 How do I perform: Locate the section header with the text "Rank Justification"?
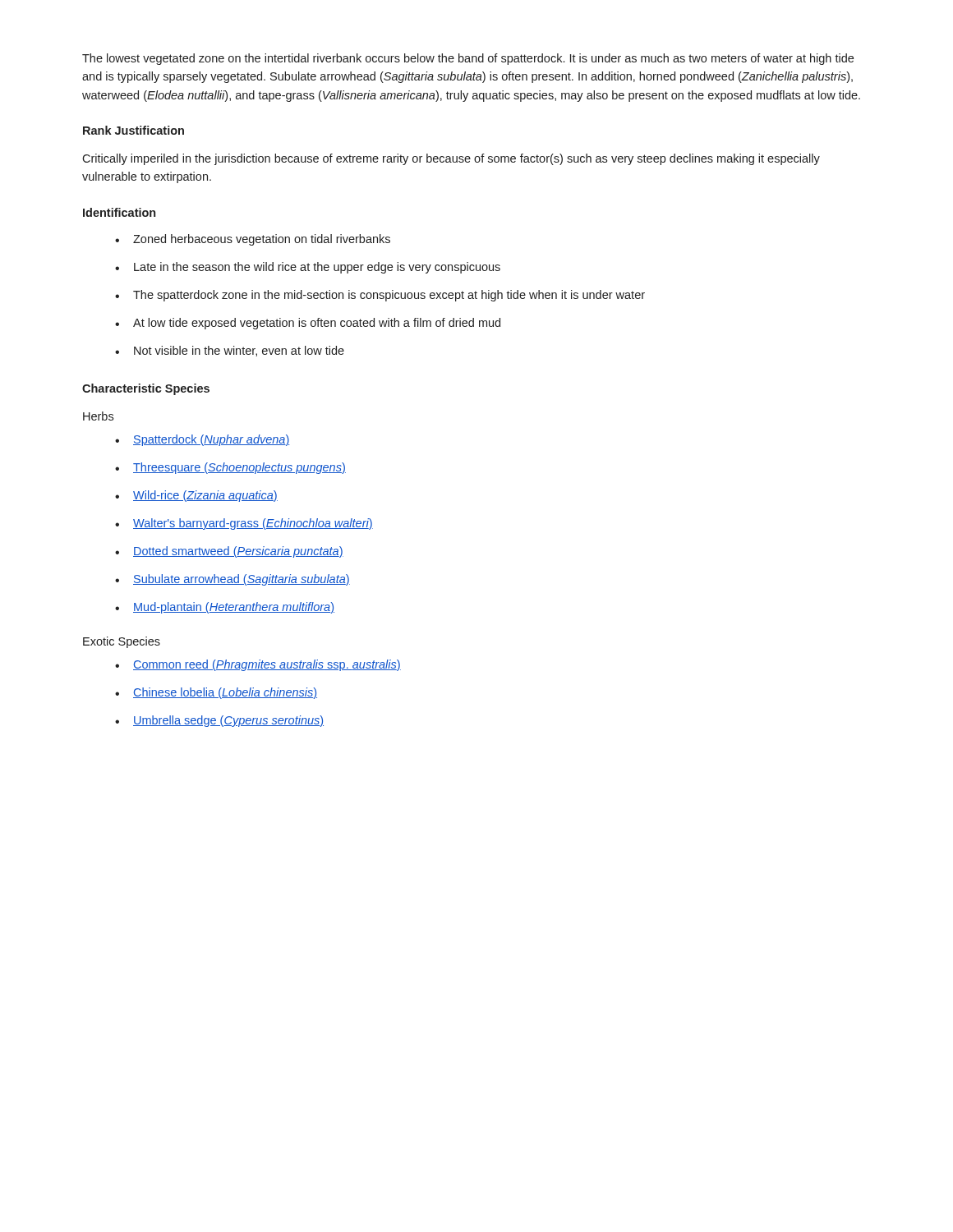133,131
